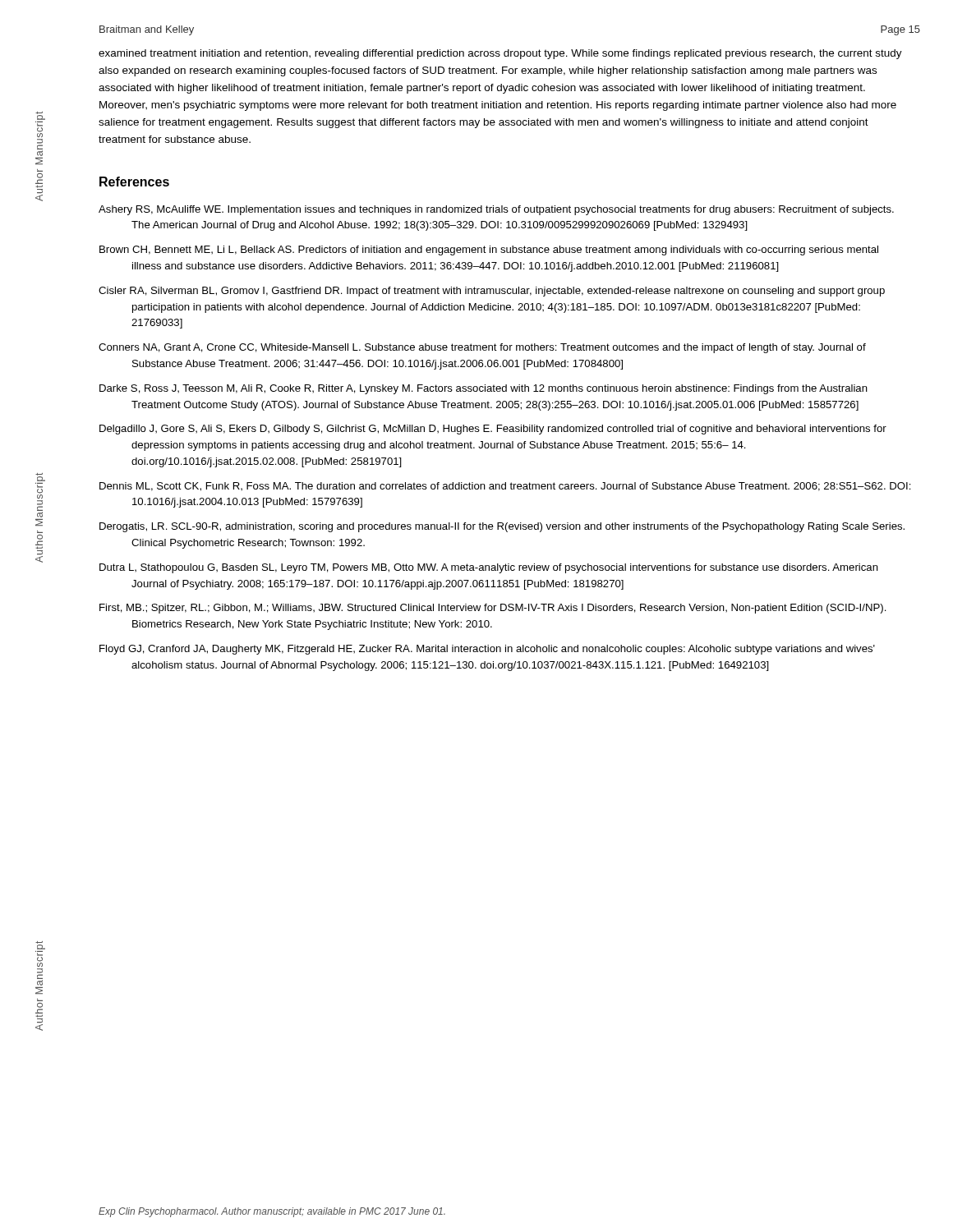Locate the block starting "Brown CH, Bennett ME, Li L, Bellack"
The image size is (953, 1232).
point(489,257)
